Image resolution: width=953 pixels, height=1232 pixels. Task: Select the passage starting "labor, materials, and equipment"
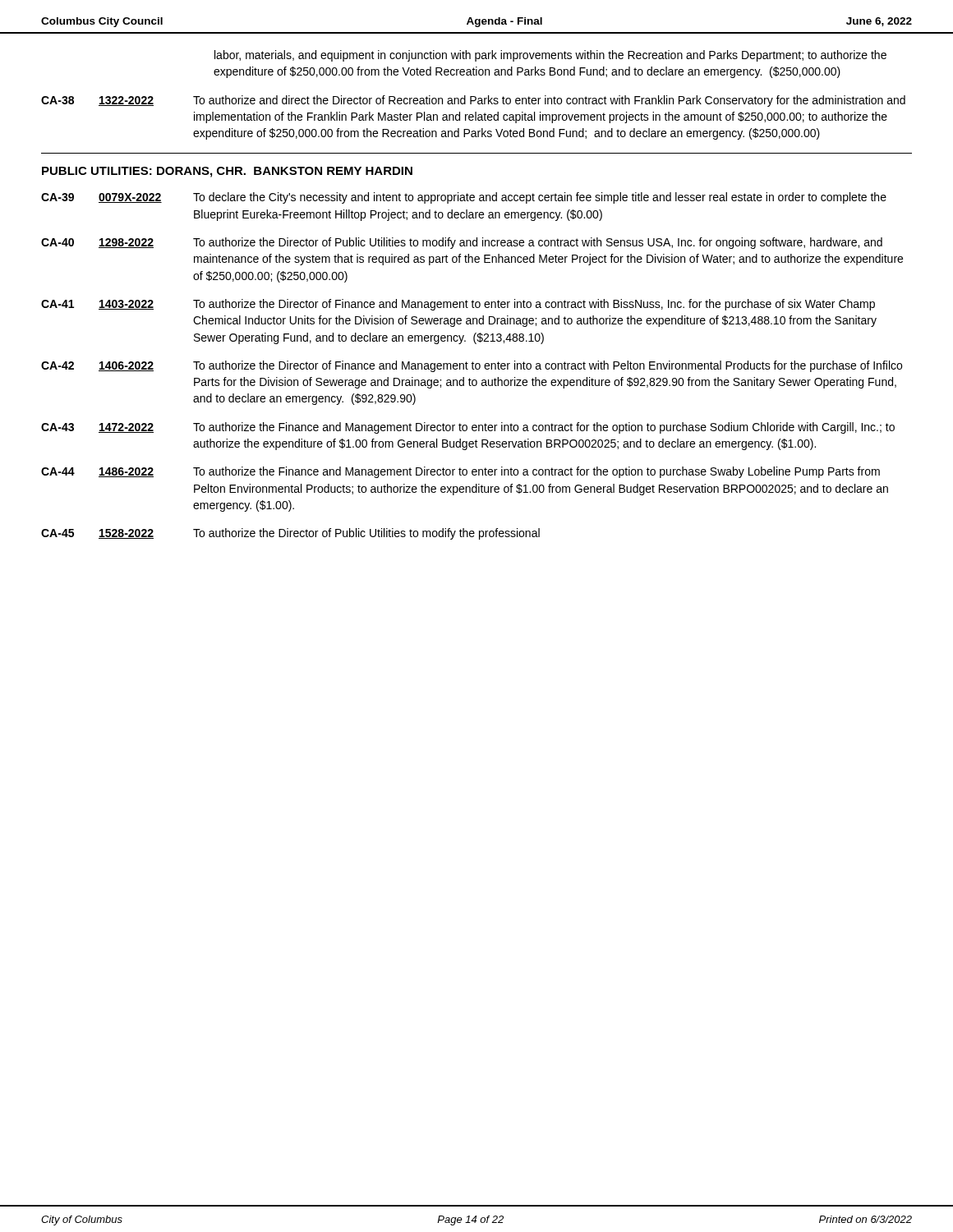point(550,63)
